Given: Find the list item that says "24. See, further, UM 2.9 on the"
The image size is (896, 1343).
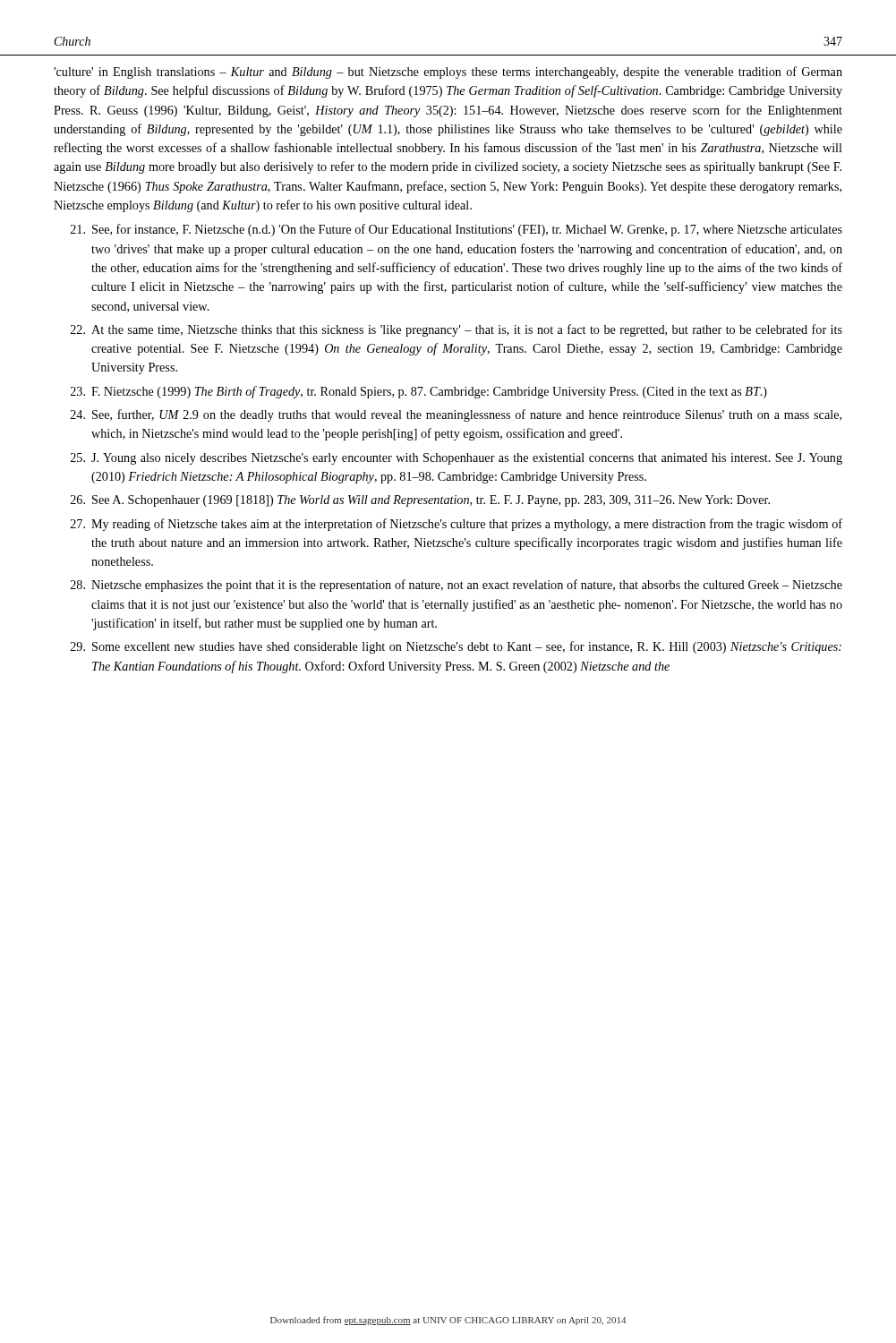Looking at the screenshot, I should [x=448, y=425].
